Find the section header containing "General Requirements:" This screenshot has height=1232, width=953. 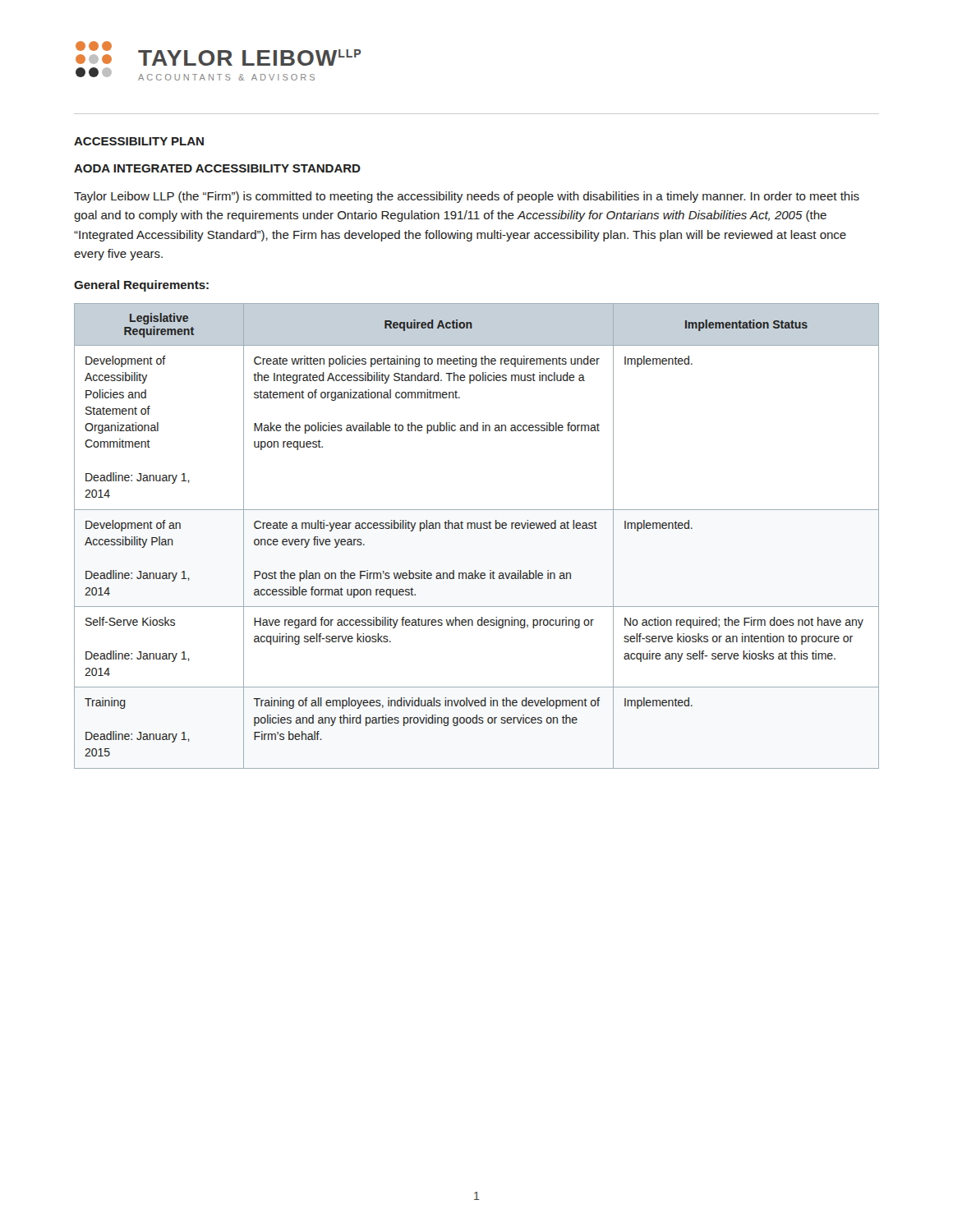[x=142, y=285]
